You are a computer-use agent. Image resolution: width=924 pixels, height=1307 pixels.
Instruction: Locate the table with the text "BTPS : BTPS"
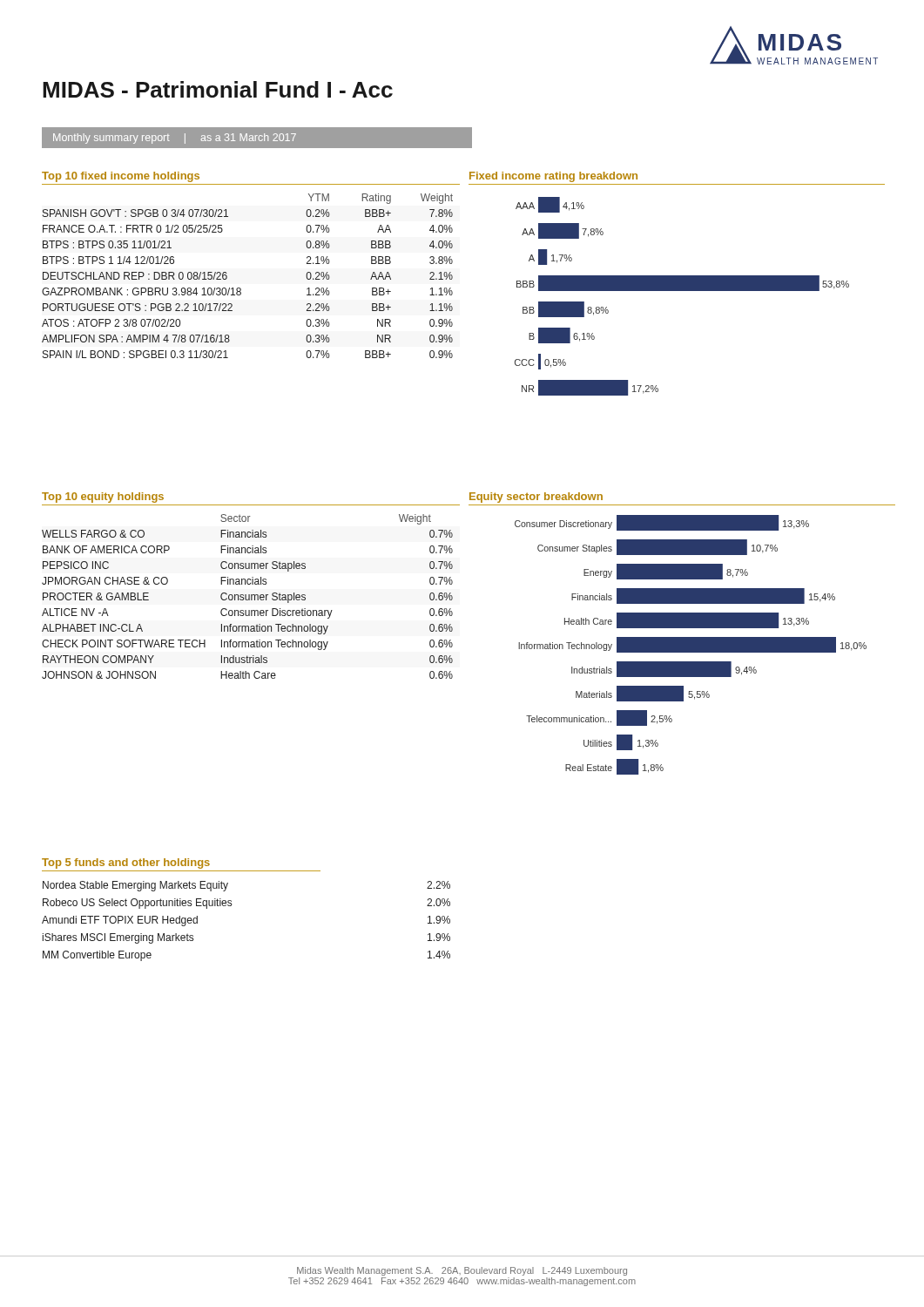[251, 266]
